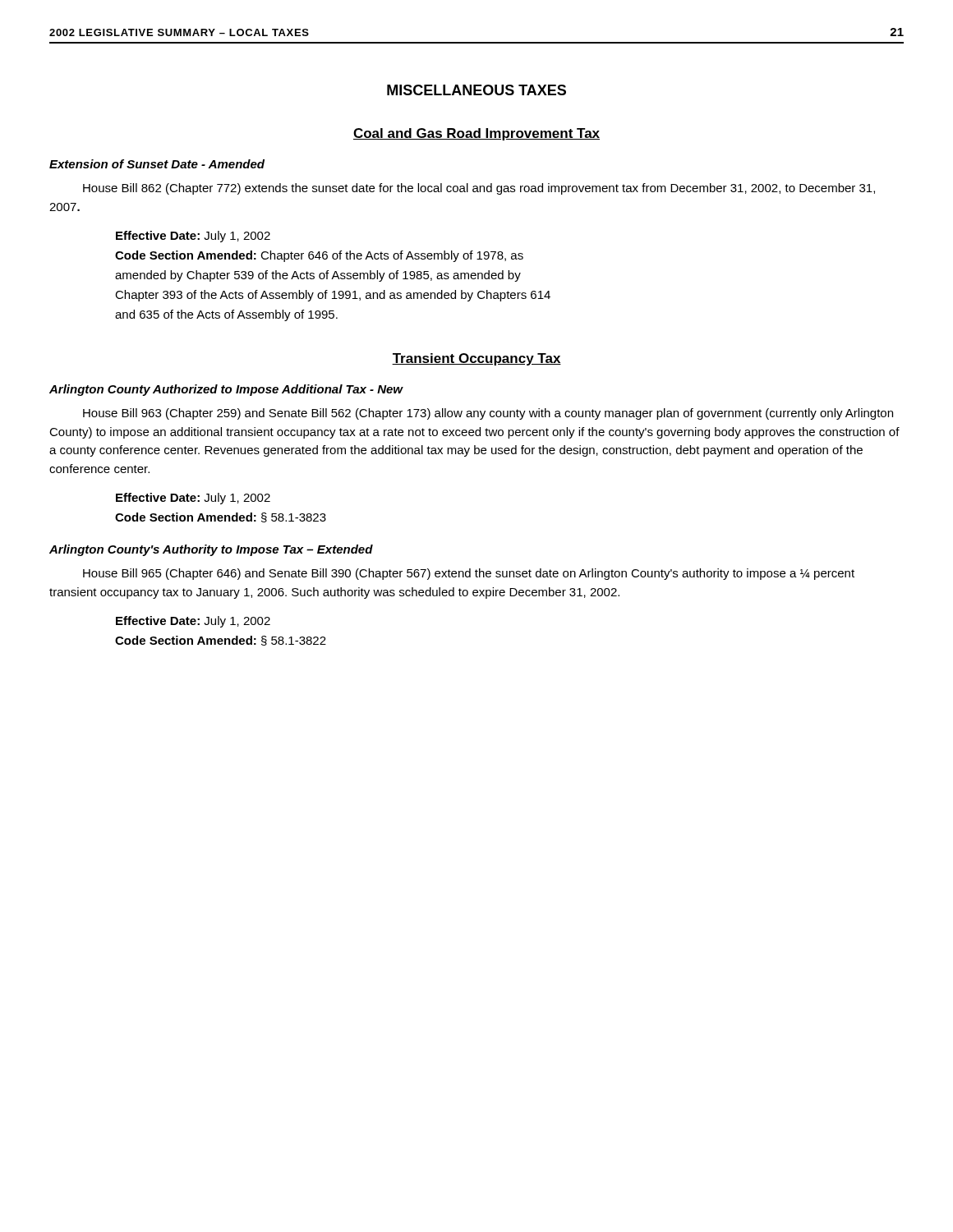Select the section header that says "Coal and Gas Road Improvement"
Image resolution: width=953 pixels, height=1232 pixels.
point(476,133)
